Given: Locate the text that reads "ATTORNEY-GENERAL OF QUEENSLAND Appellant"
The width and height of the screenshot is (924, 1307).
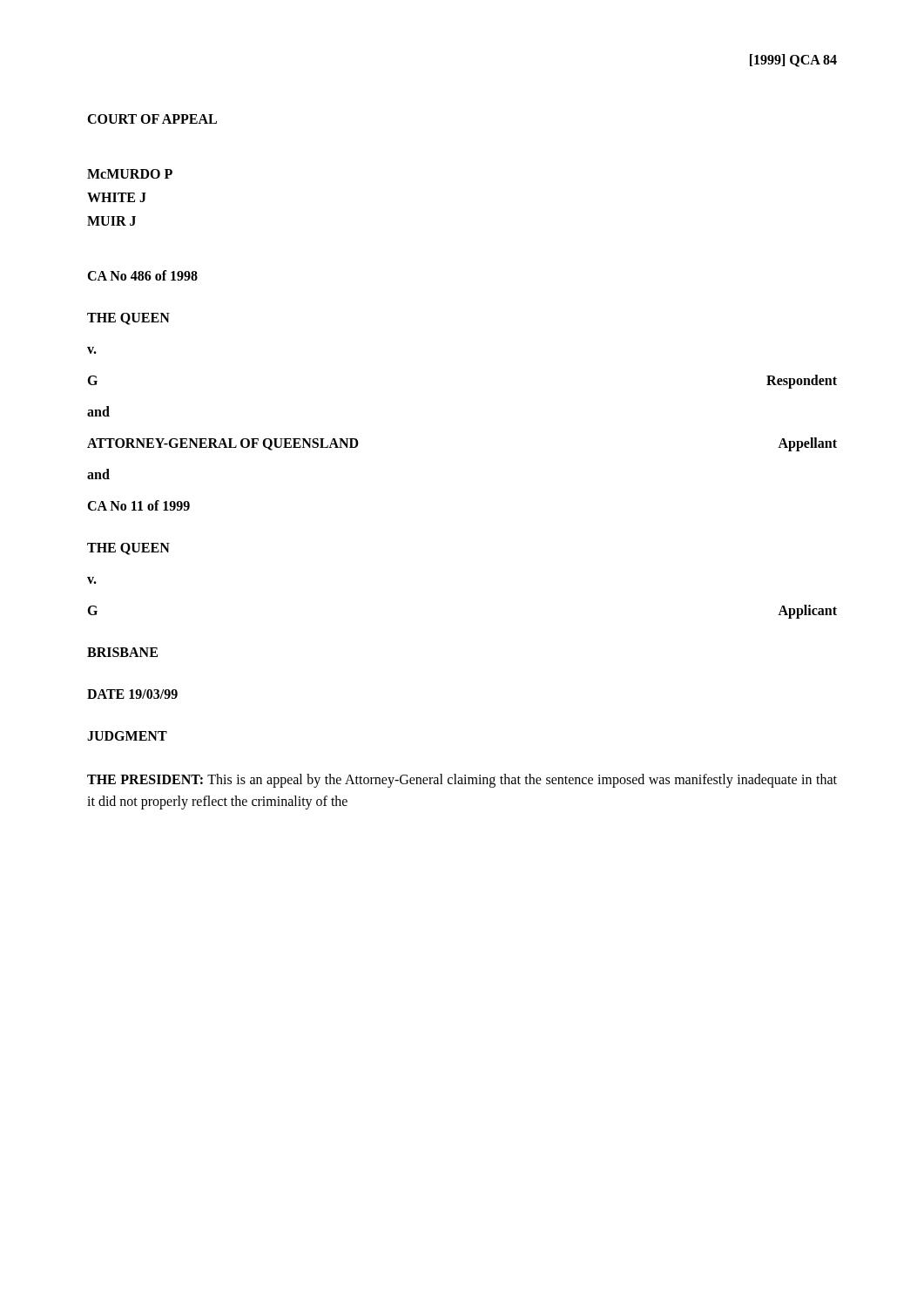Looking at the screenshot, I should pyautogui.click(x=223, y=444).
